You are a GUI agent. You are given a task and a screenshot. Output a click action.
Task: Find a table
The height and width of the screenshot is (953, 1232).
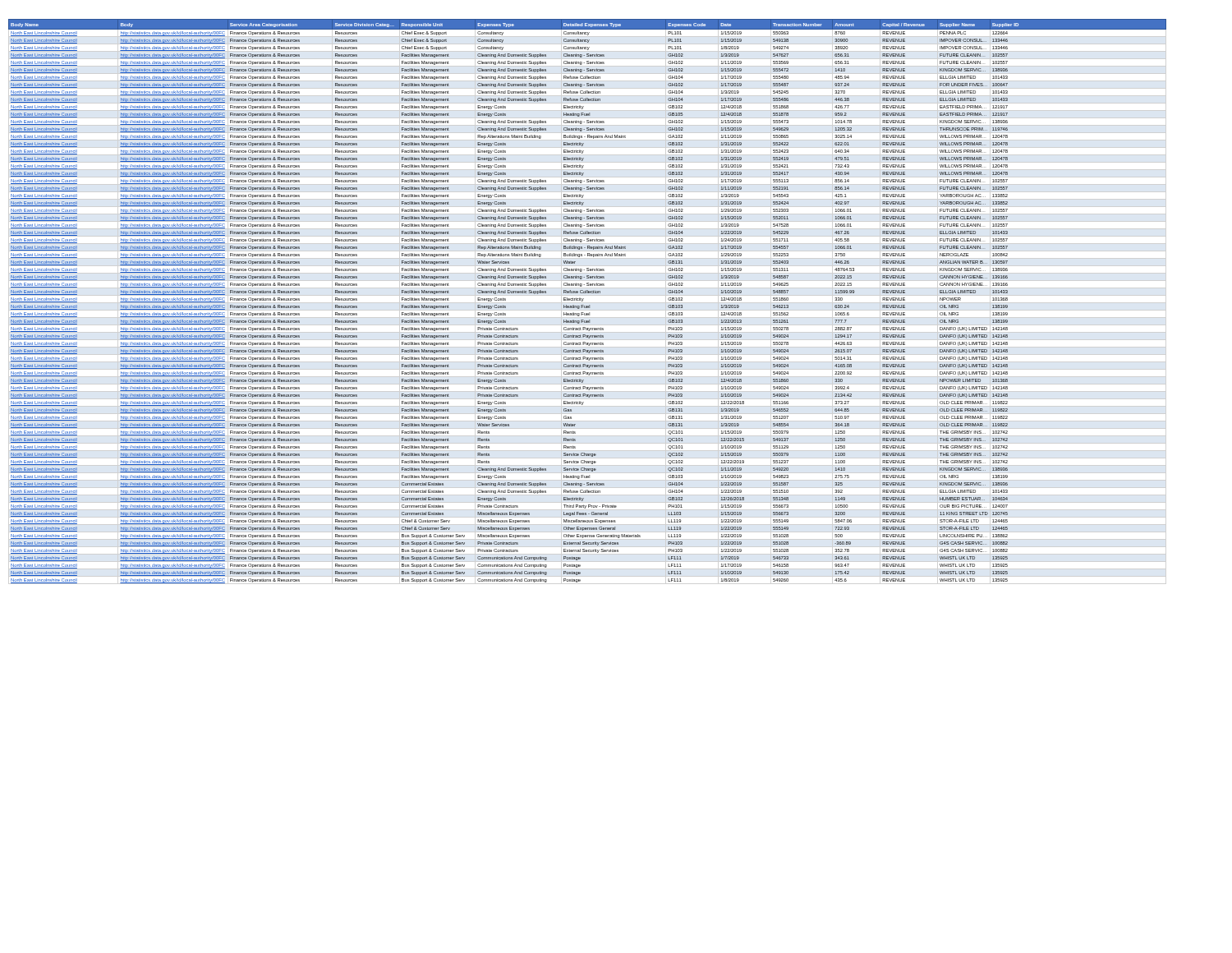[x=616, y=301]
